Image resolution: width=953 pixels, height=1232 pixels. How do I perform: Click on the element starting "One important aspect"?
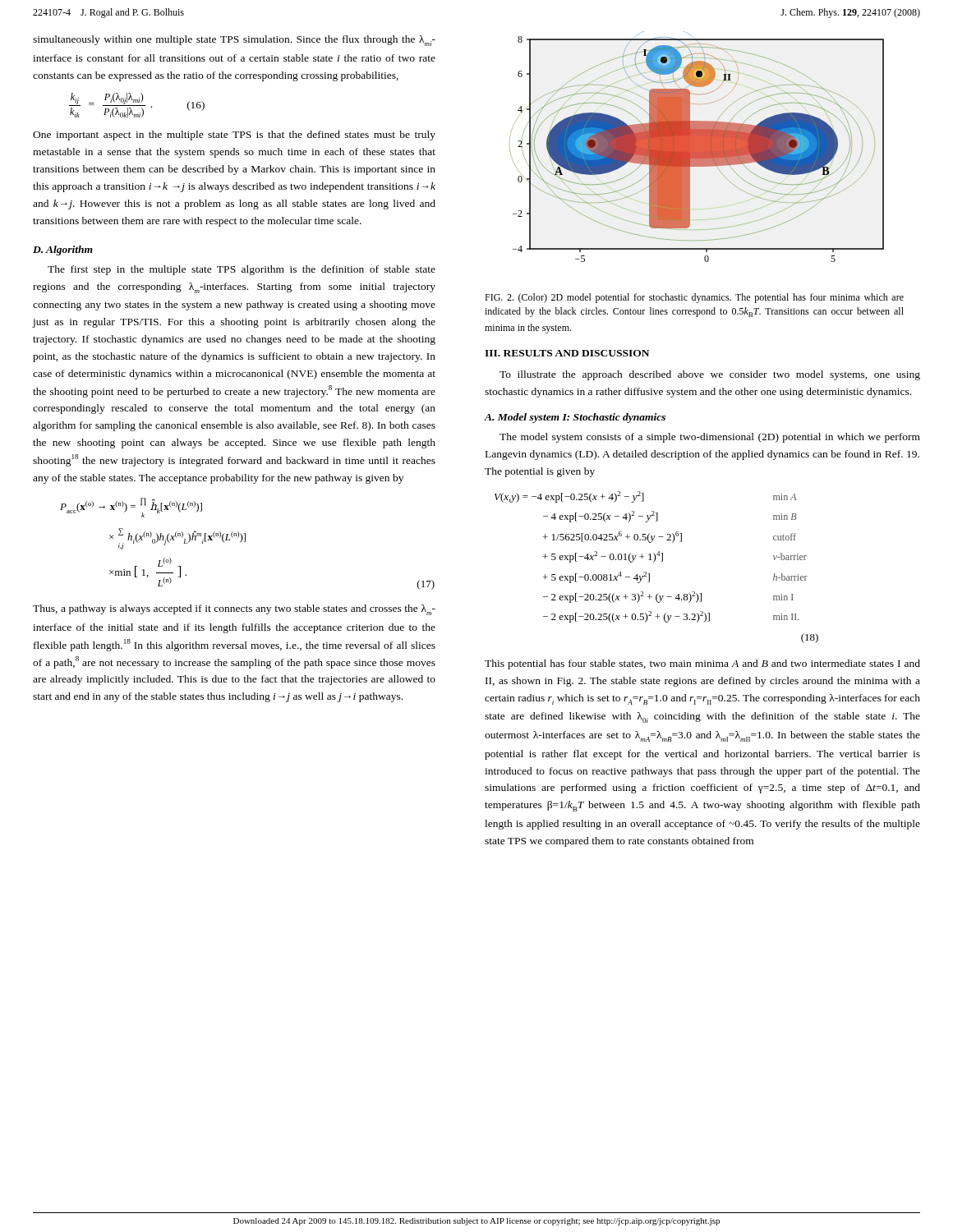234,178
